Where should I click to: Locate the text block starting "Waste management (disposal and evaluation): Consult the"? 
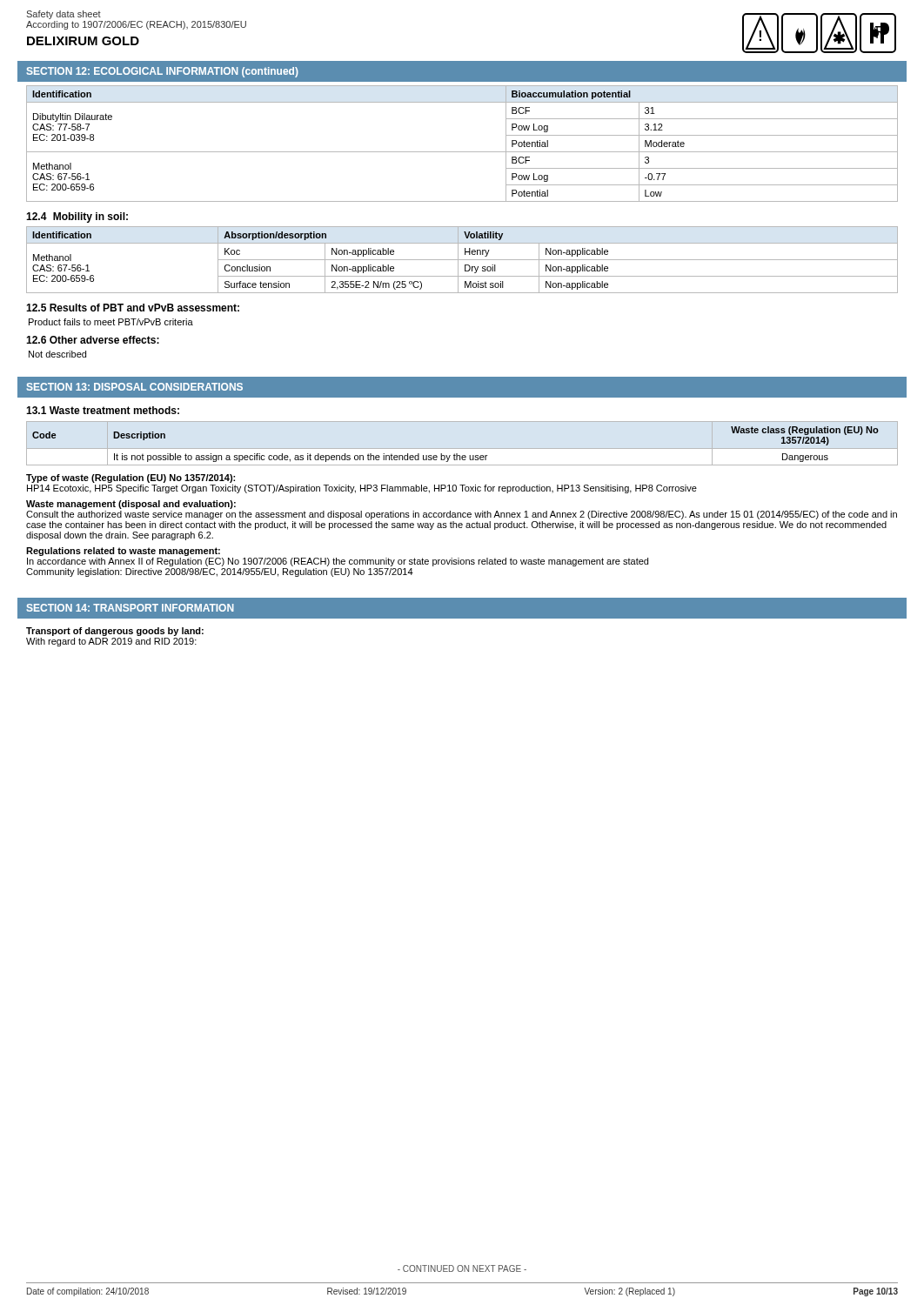coord(462,519)
